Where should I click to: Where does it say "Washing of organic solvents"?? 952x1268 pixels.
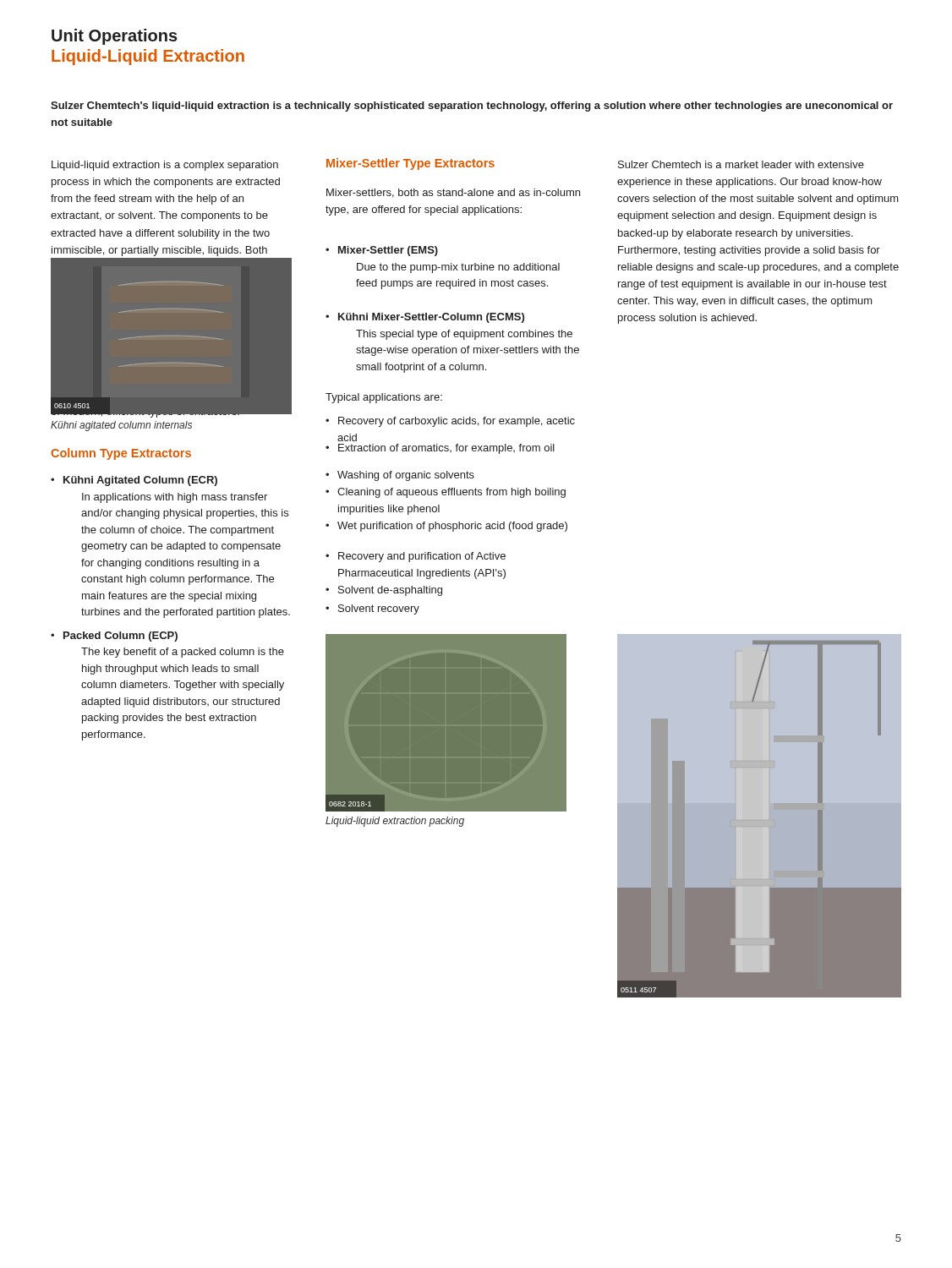pos(454,475)
